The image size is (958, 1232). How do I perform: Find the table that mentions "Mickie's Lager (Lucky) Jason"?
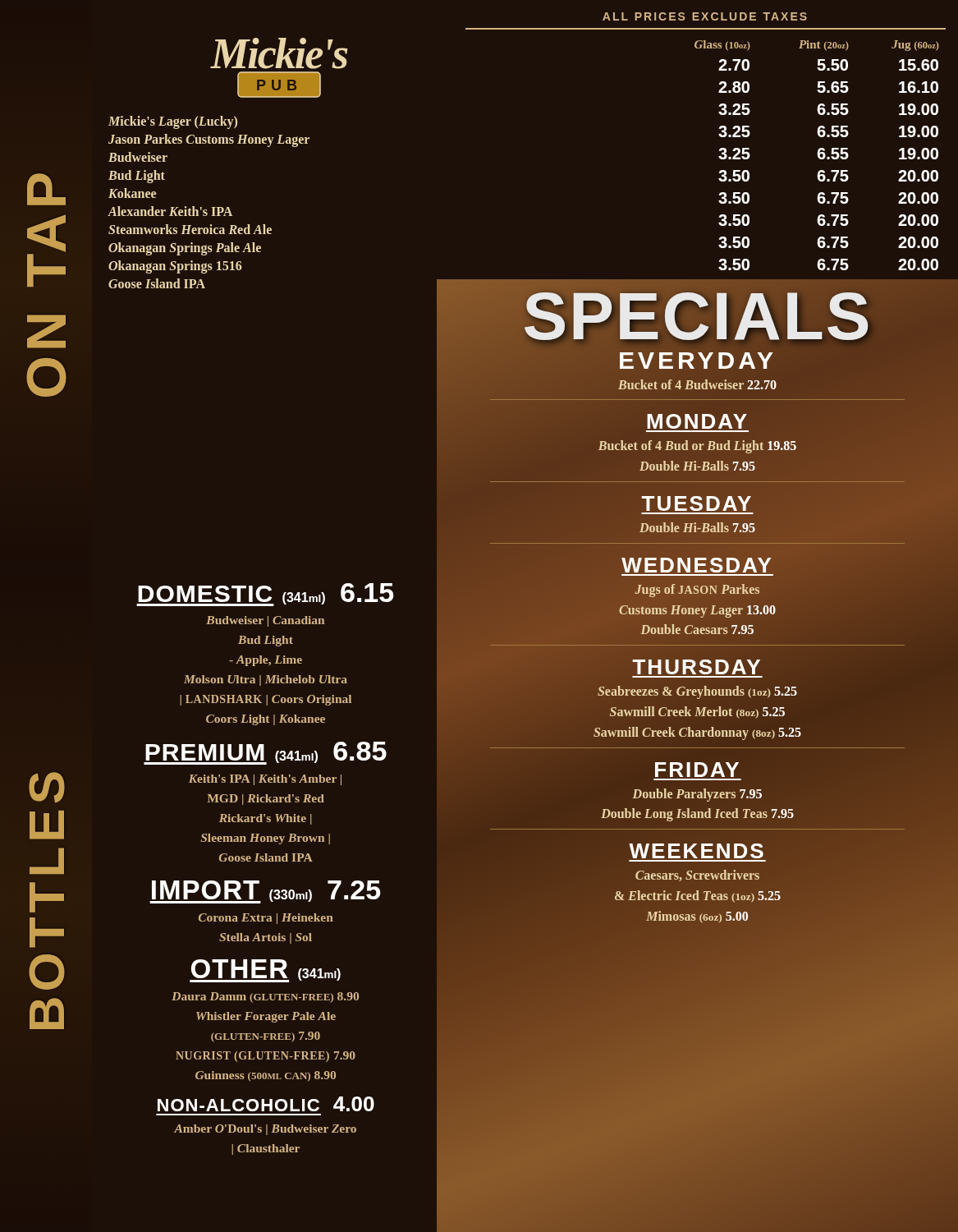pos(279,203)
